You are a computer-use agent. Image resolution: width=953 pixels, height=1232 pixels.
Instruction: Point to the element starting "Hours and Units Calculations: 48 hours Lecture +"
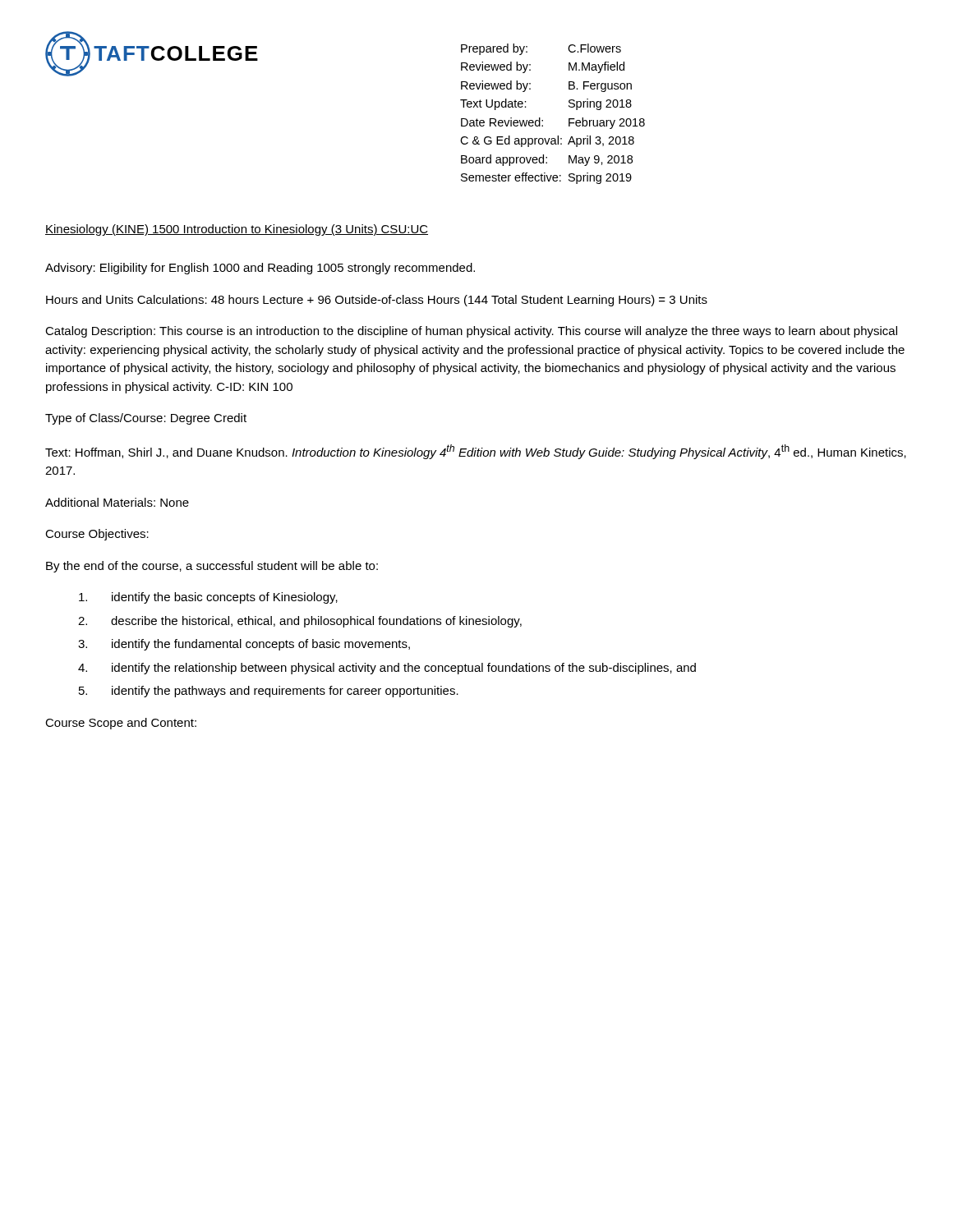click(376, 299)
